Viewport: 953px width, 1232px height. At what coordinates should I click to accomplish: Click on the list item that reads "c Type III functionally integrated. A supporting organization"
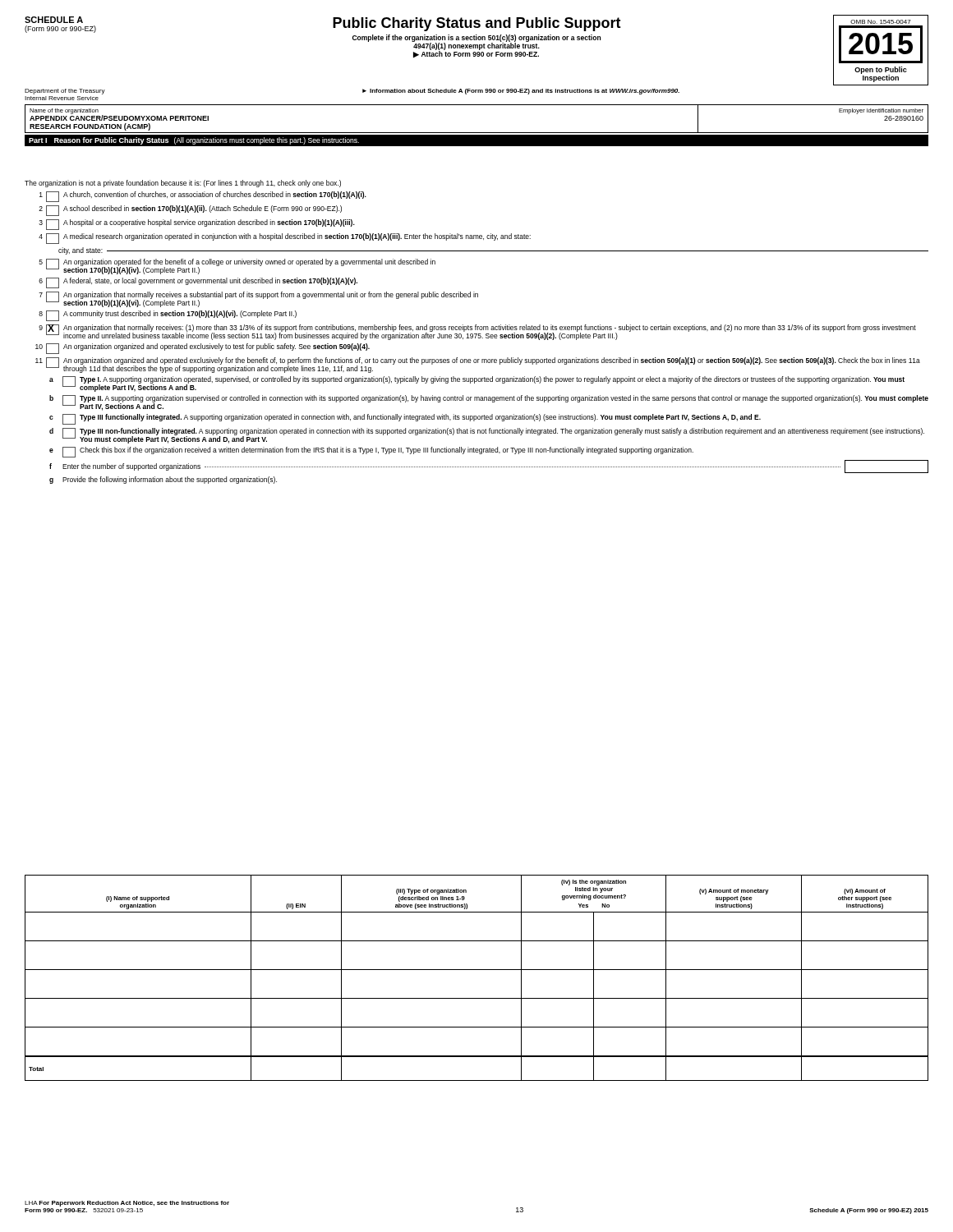tap(489, 419)
